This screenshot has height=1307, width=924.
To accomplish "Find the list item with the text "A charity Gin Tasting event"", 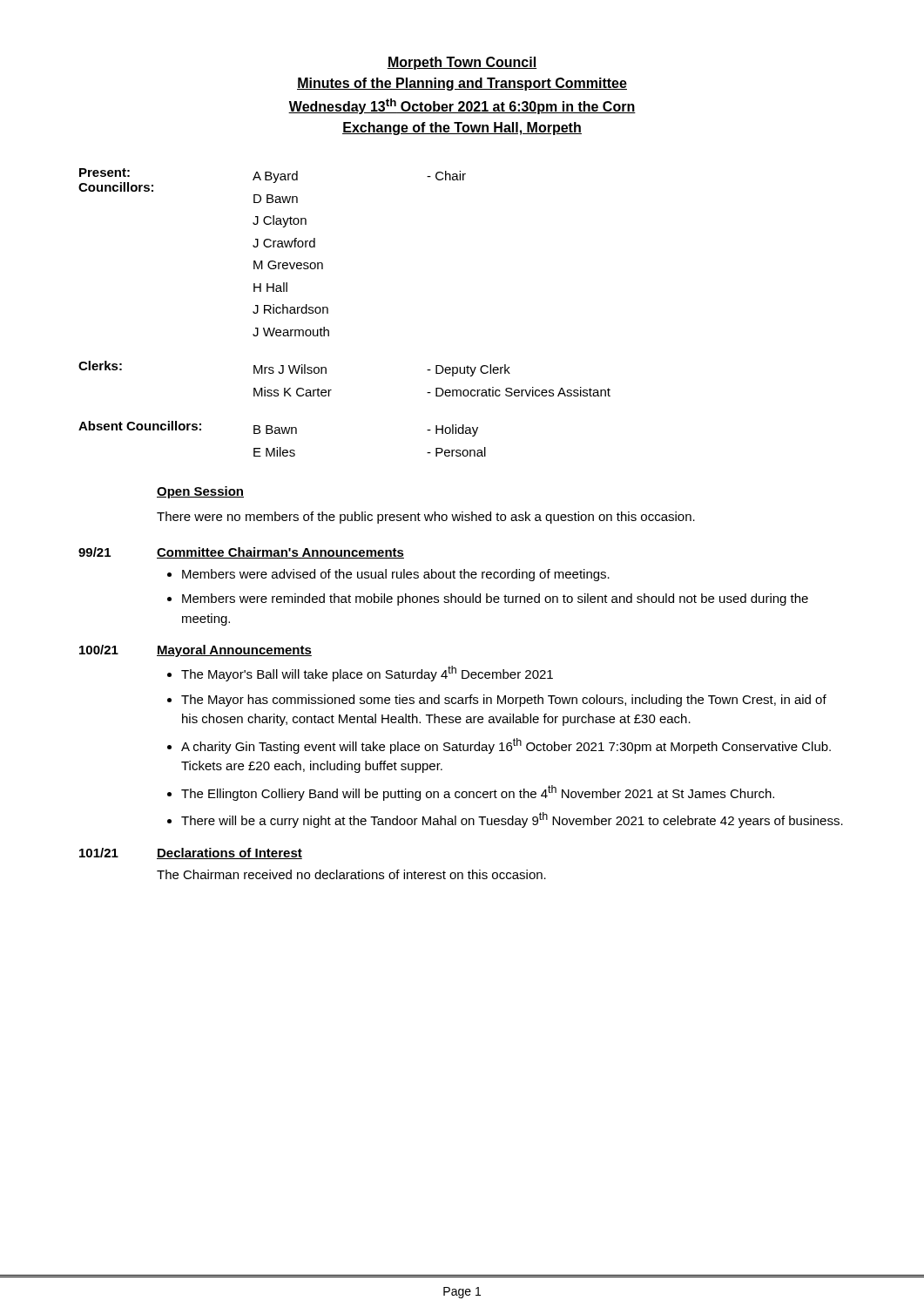I will pos(506,755).
